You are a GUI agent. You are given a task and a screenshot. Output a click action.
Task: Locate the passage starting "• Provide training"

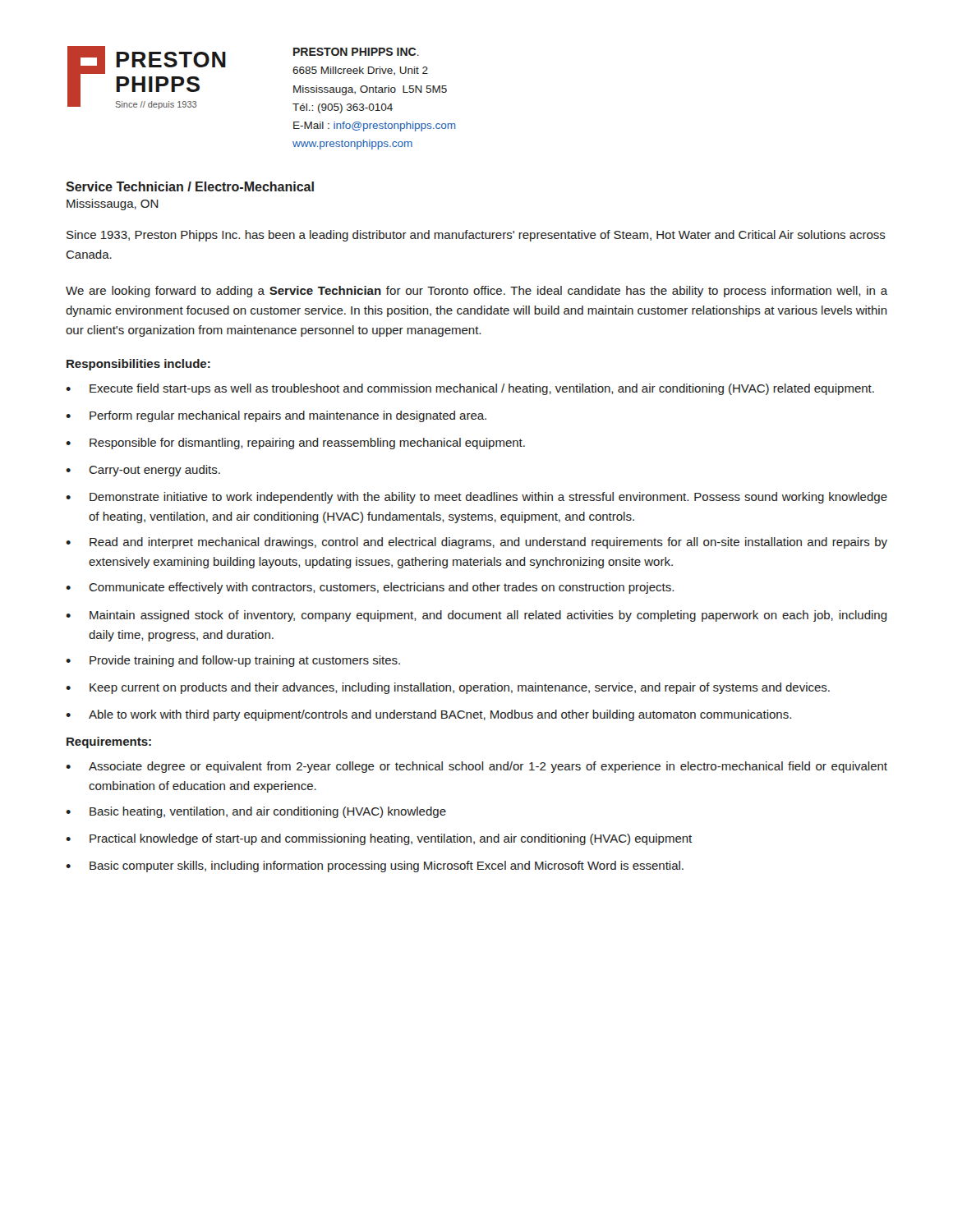pyautogui.click(x=233, y=661)
